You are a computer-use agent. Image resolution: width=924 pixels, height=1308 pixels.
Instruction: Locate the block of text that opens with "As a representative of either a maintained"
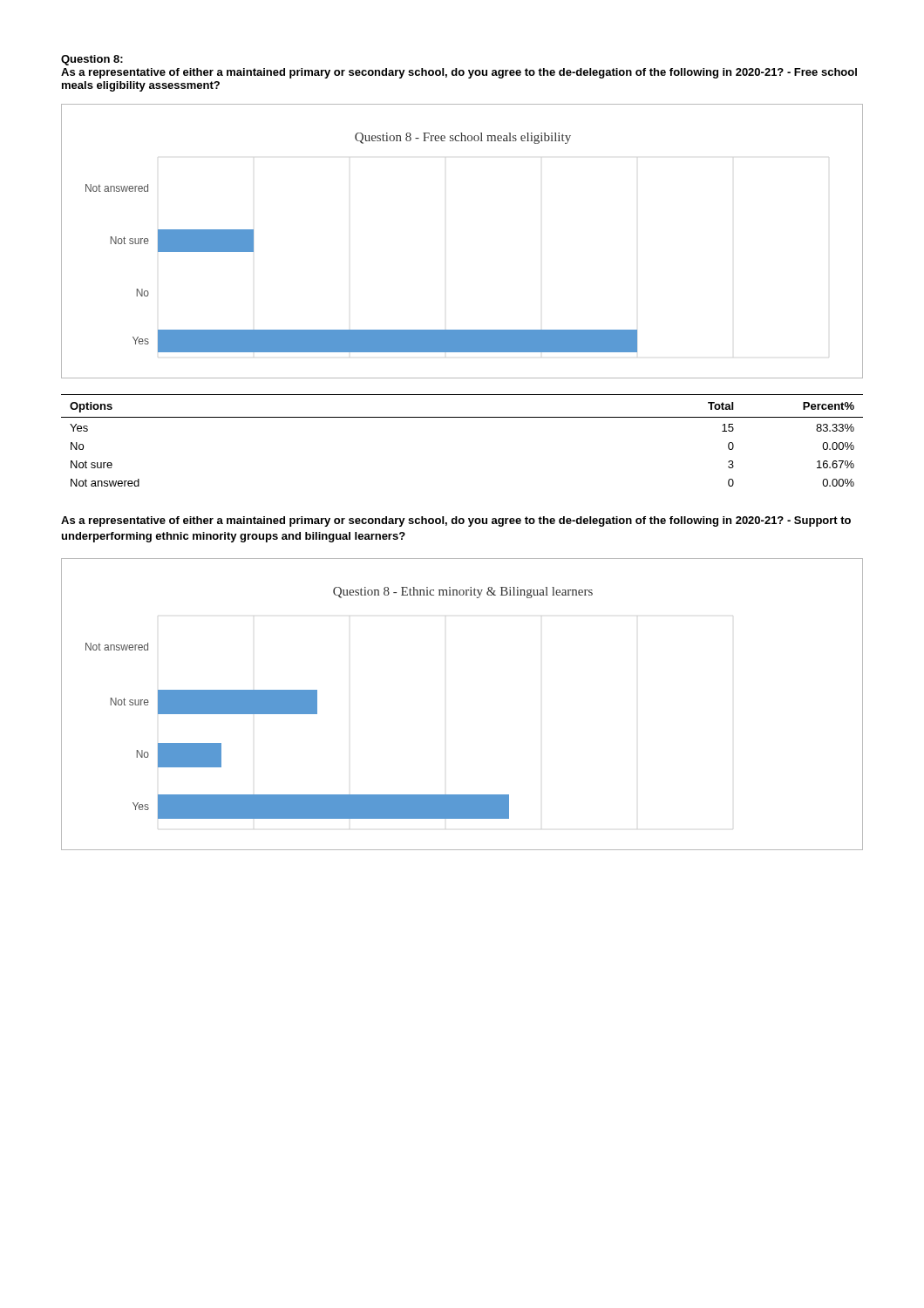click(x=456, y=528)
